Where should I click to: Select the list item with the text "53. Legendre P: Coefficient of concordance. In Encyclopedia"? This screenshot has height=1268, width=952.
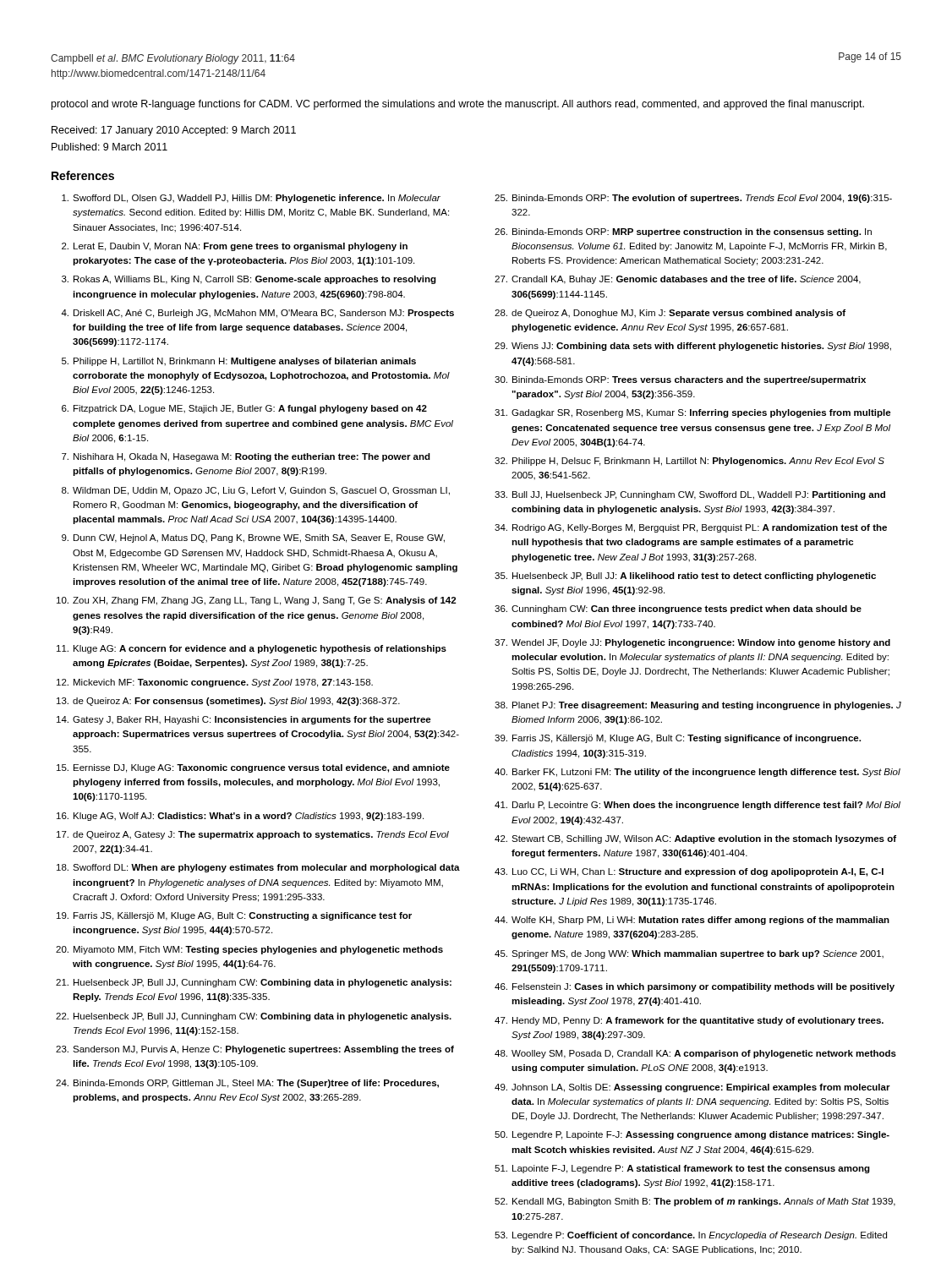(x=695, y=1243)
